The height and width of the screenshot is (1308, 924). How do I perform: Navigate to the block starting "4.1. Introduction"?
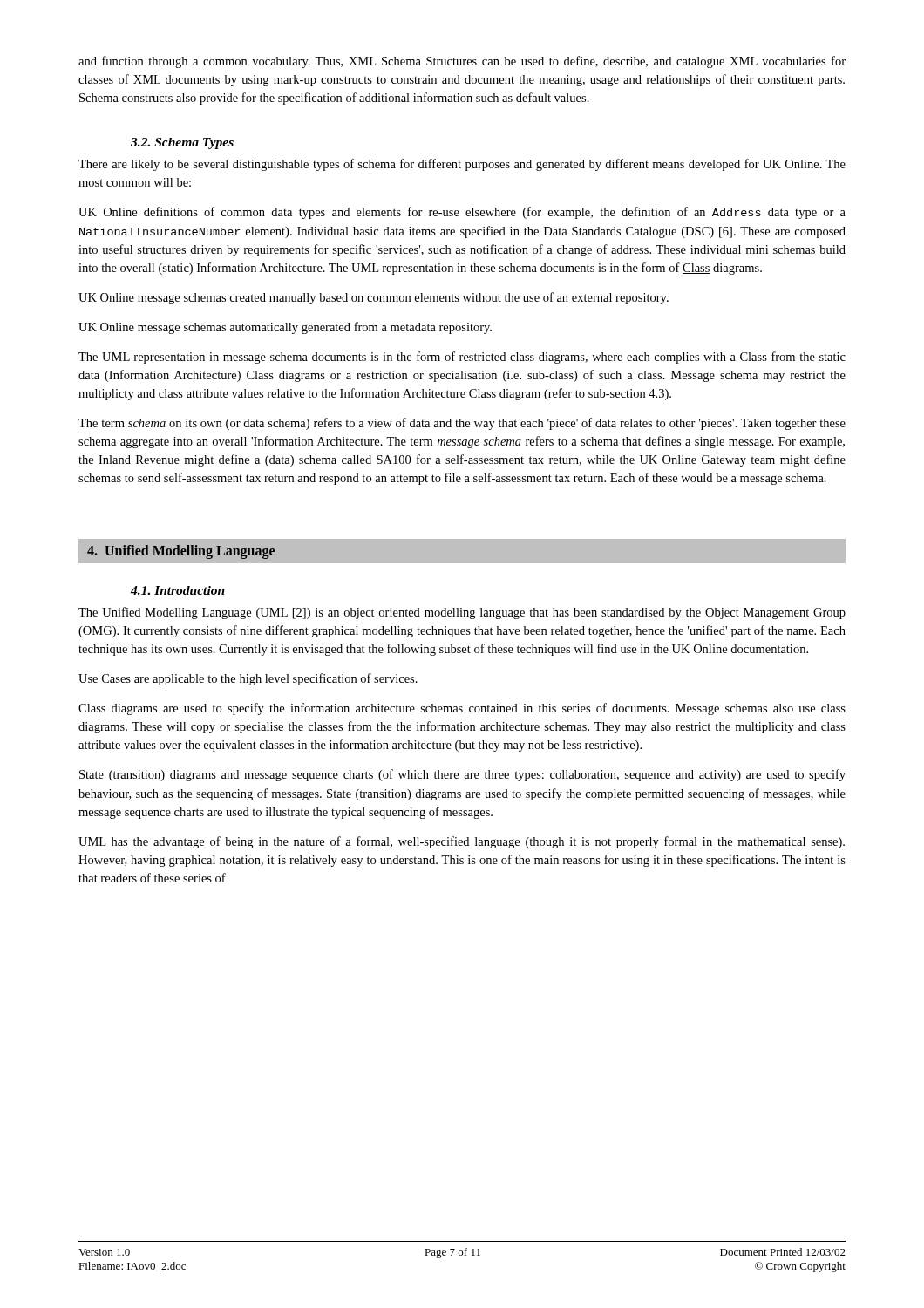click(178, 590)
